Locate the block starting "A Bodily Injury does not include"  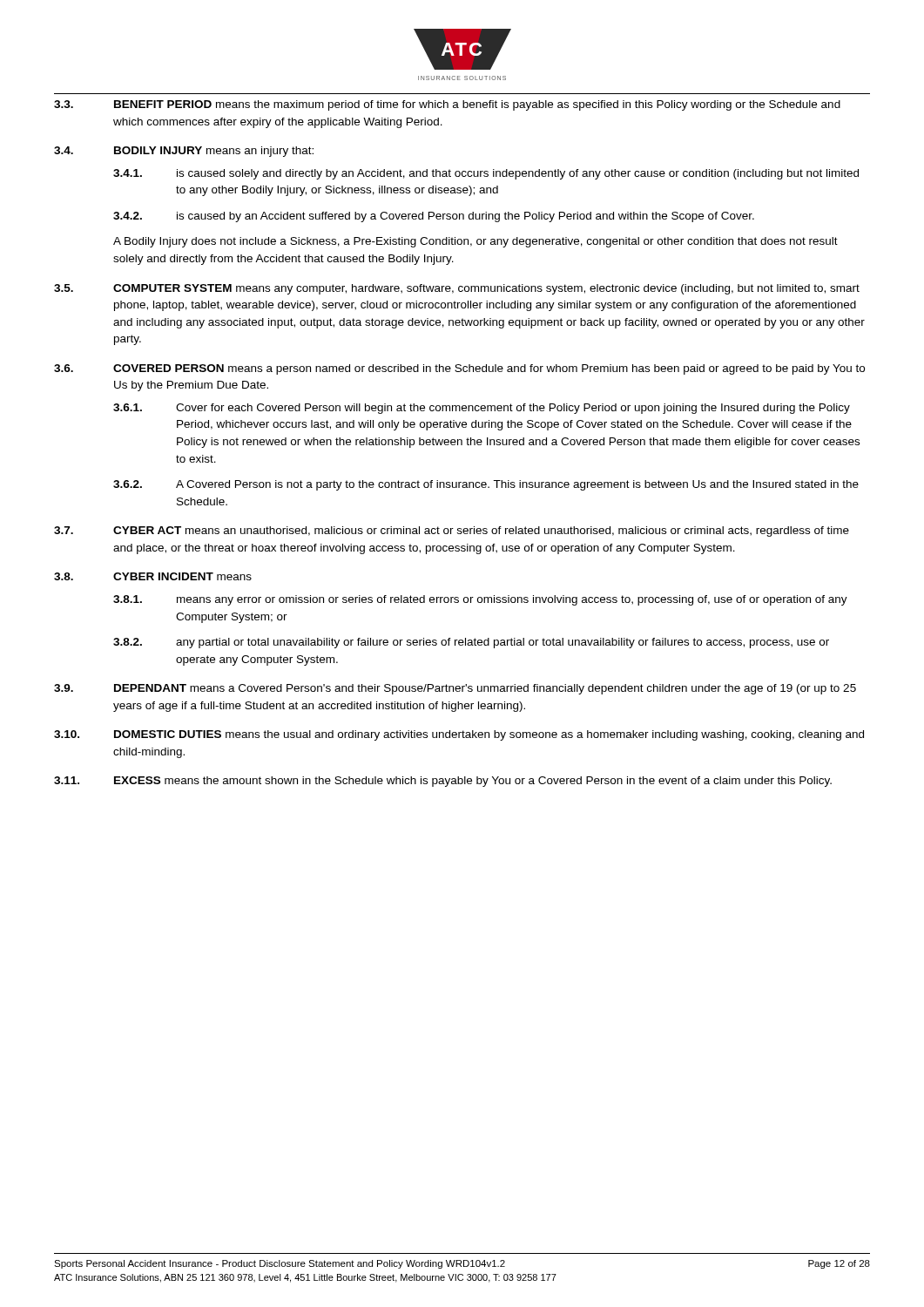point(475,250)
